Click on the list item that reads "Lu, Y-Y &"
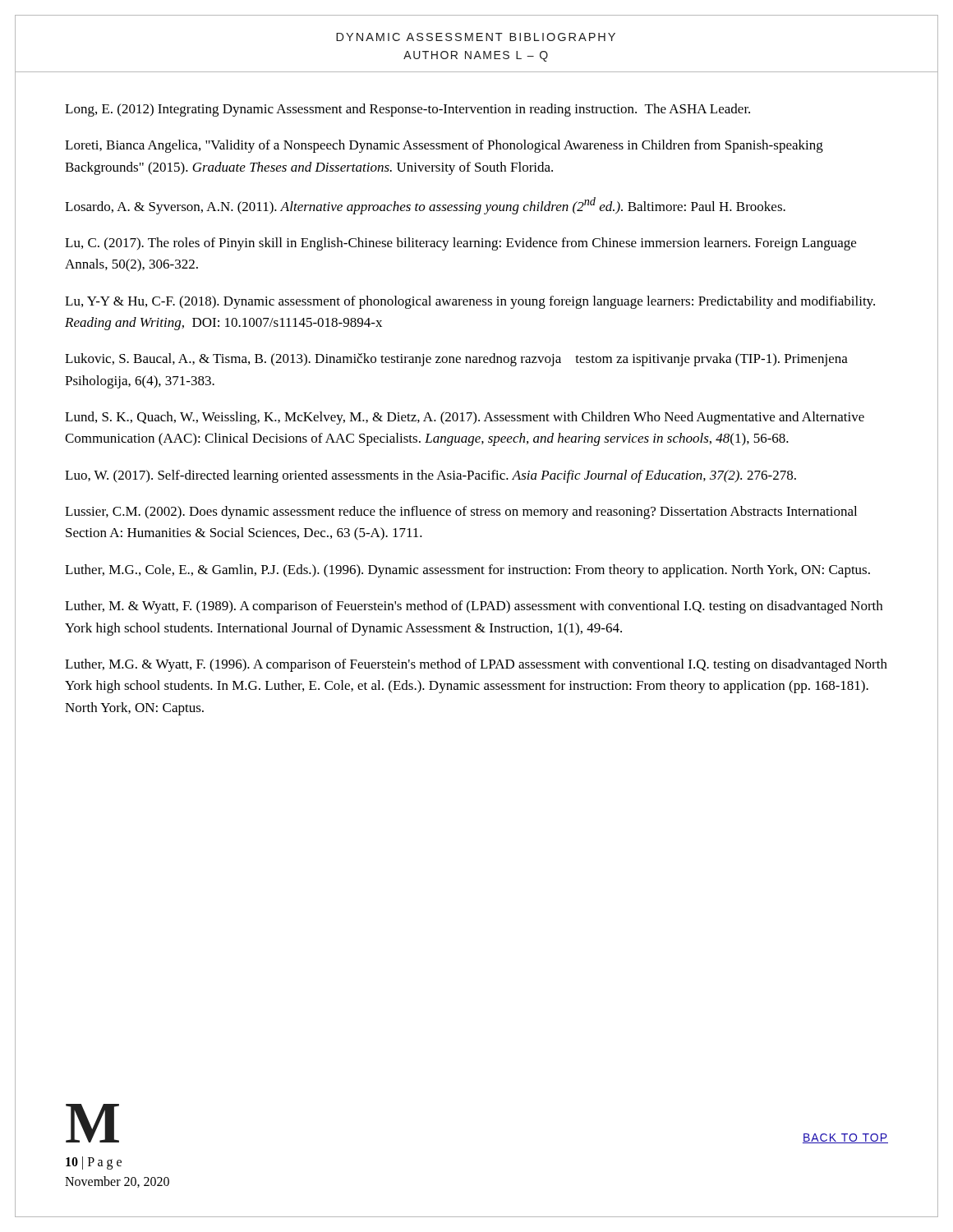Image resolution: width=953 pixels, height=1232 pixels. 470,312
